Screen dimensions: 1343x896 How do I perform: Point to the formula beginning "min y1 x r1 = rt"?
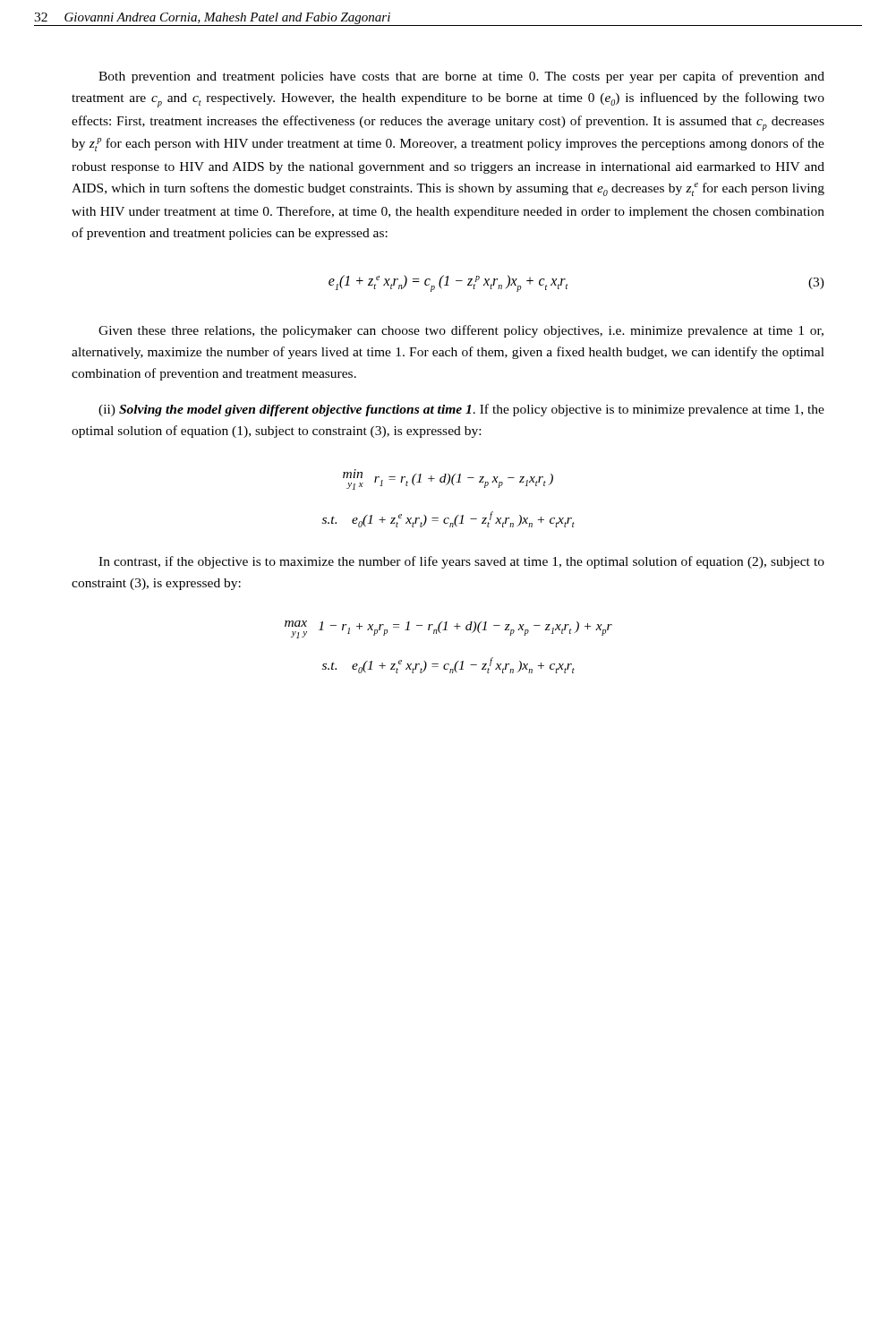point(448,479)
